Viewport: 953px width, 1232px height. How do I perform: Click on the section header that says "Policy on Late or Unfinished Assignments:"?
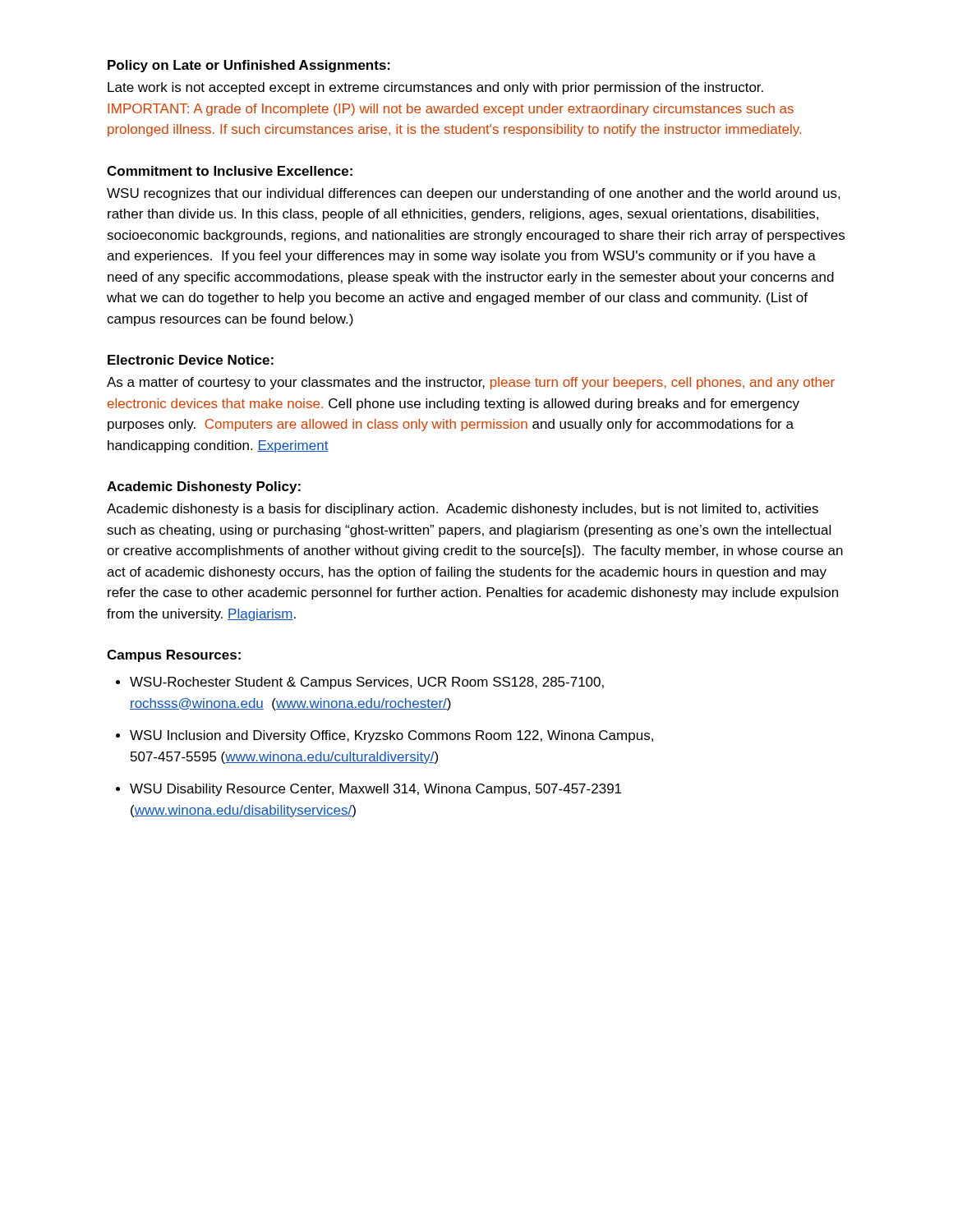coord(249,65)
